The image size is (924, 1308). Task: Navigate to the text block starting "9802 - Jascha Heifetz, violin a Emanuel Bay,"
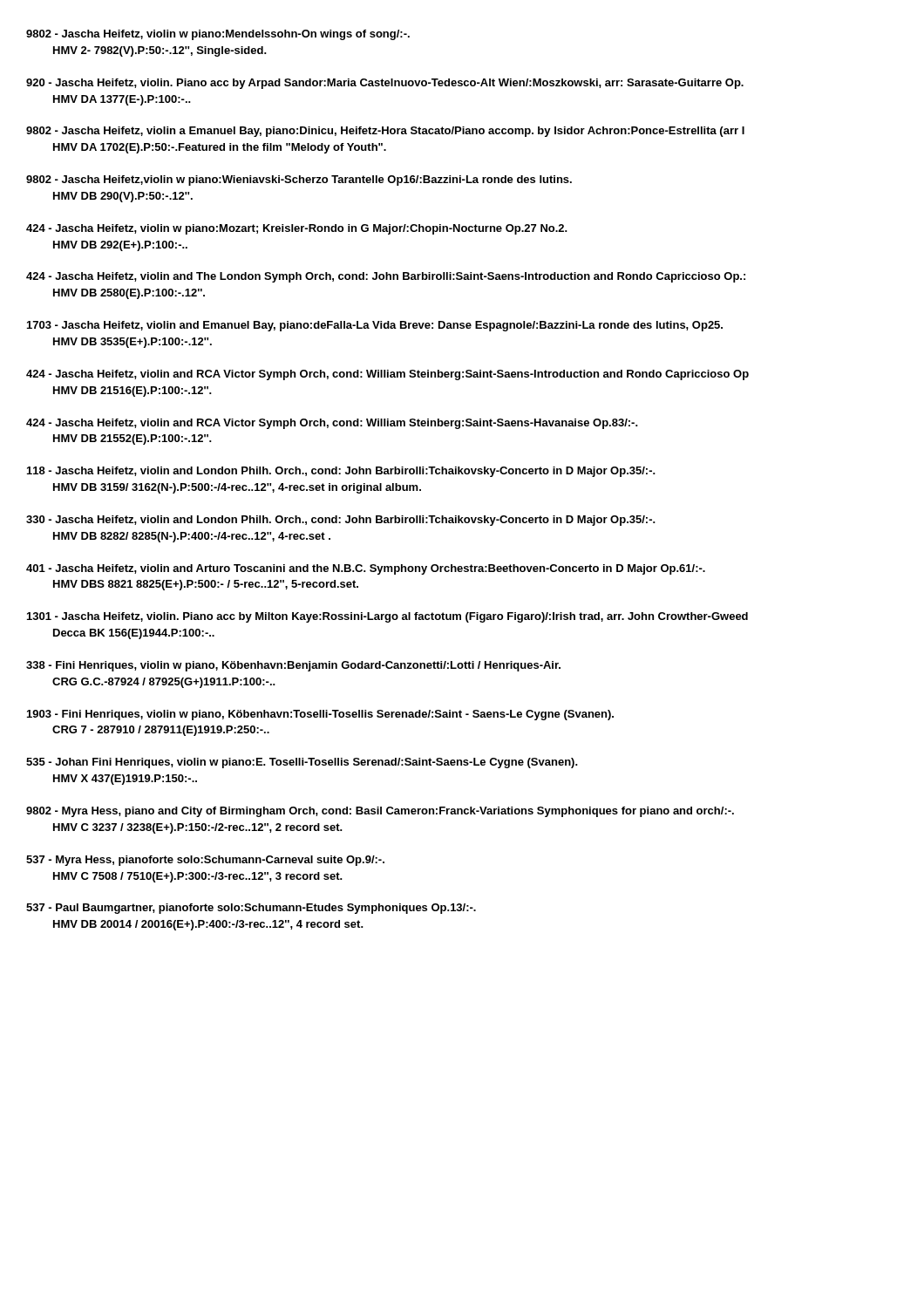coord(462,140)
